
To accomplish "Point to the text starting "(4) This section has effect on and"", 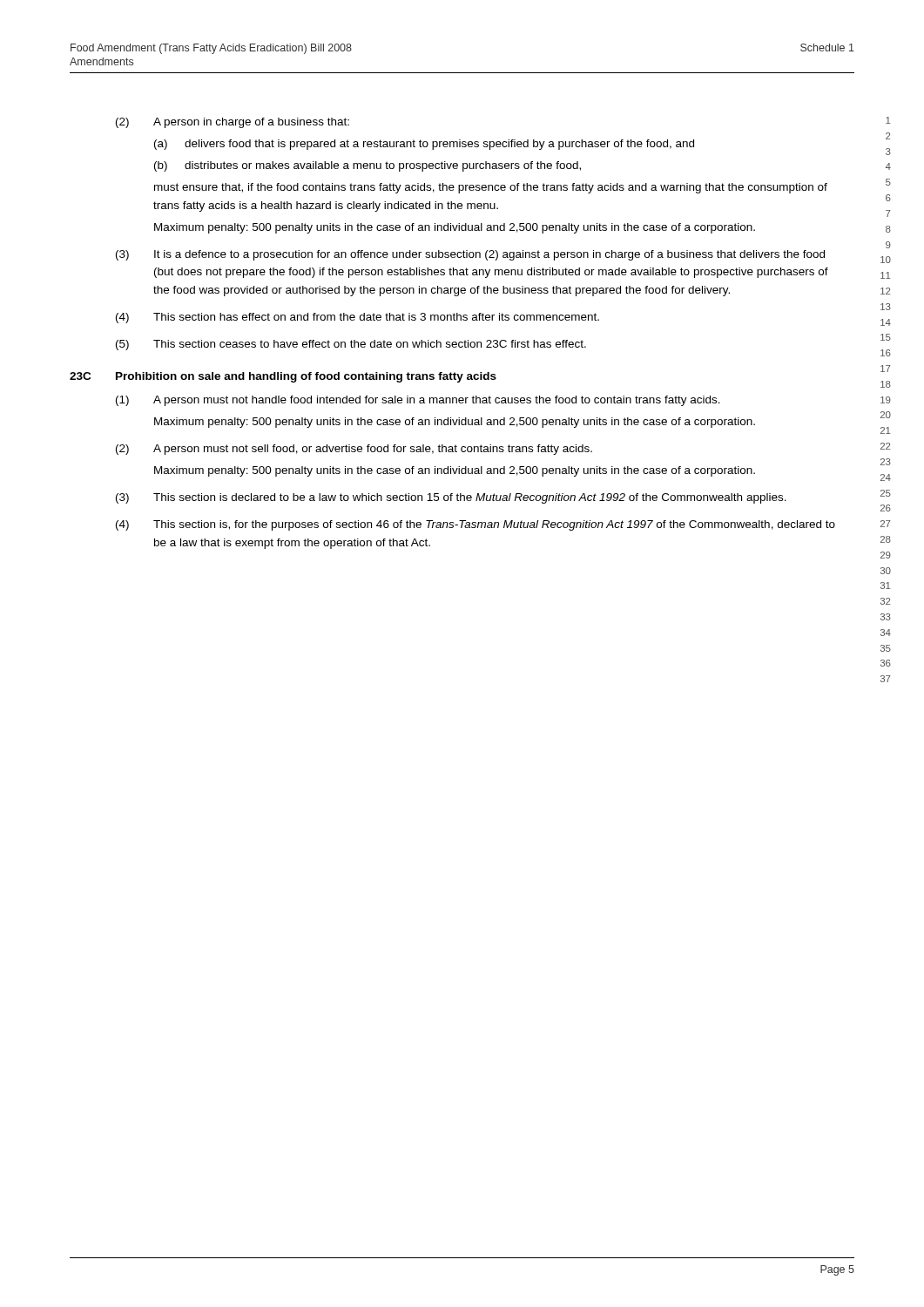I will [x=455, y=318].
